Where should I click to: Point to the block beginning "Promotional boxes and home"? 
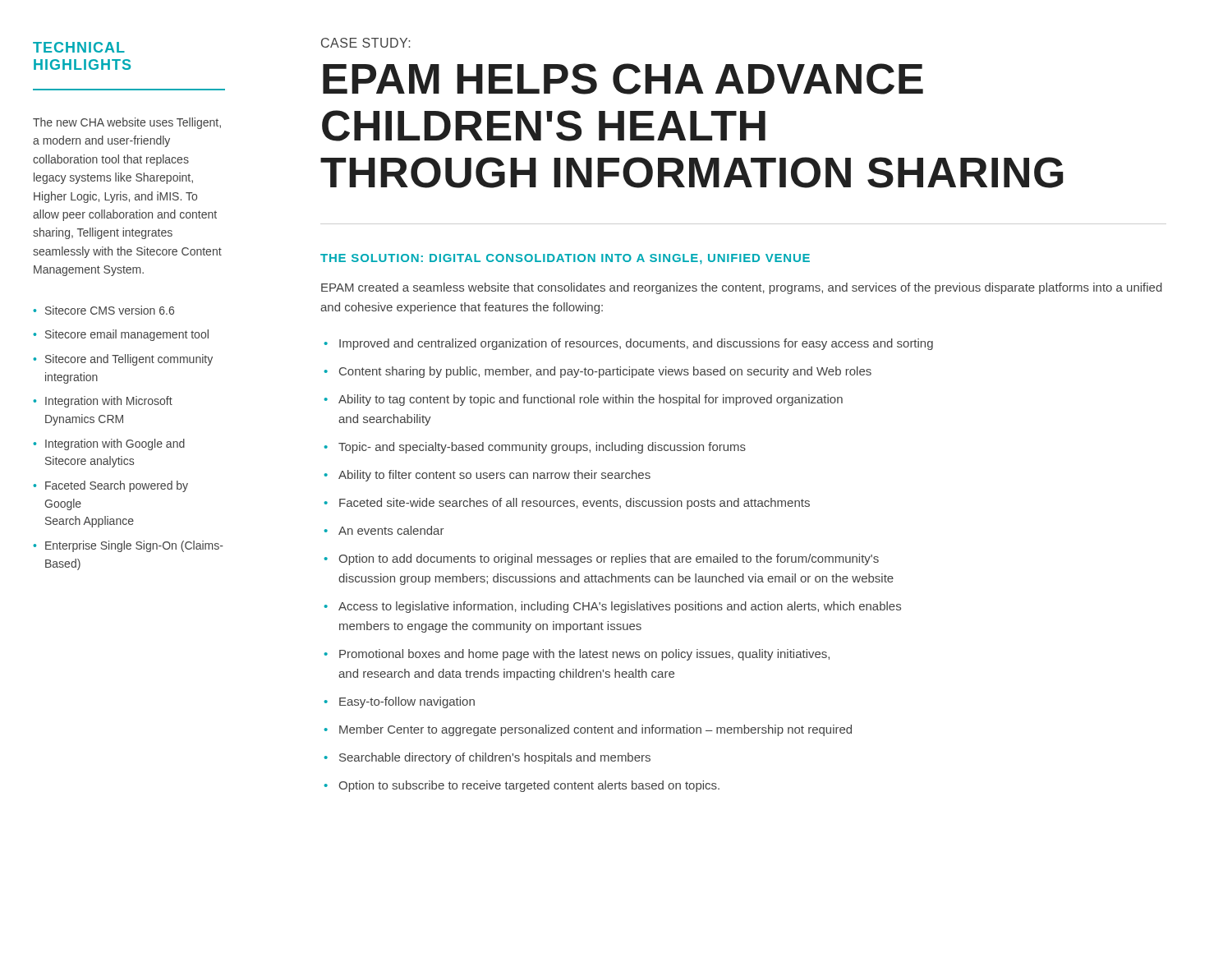[585, 663]
